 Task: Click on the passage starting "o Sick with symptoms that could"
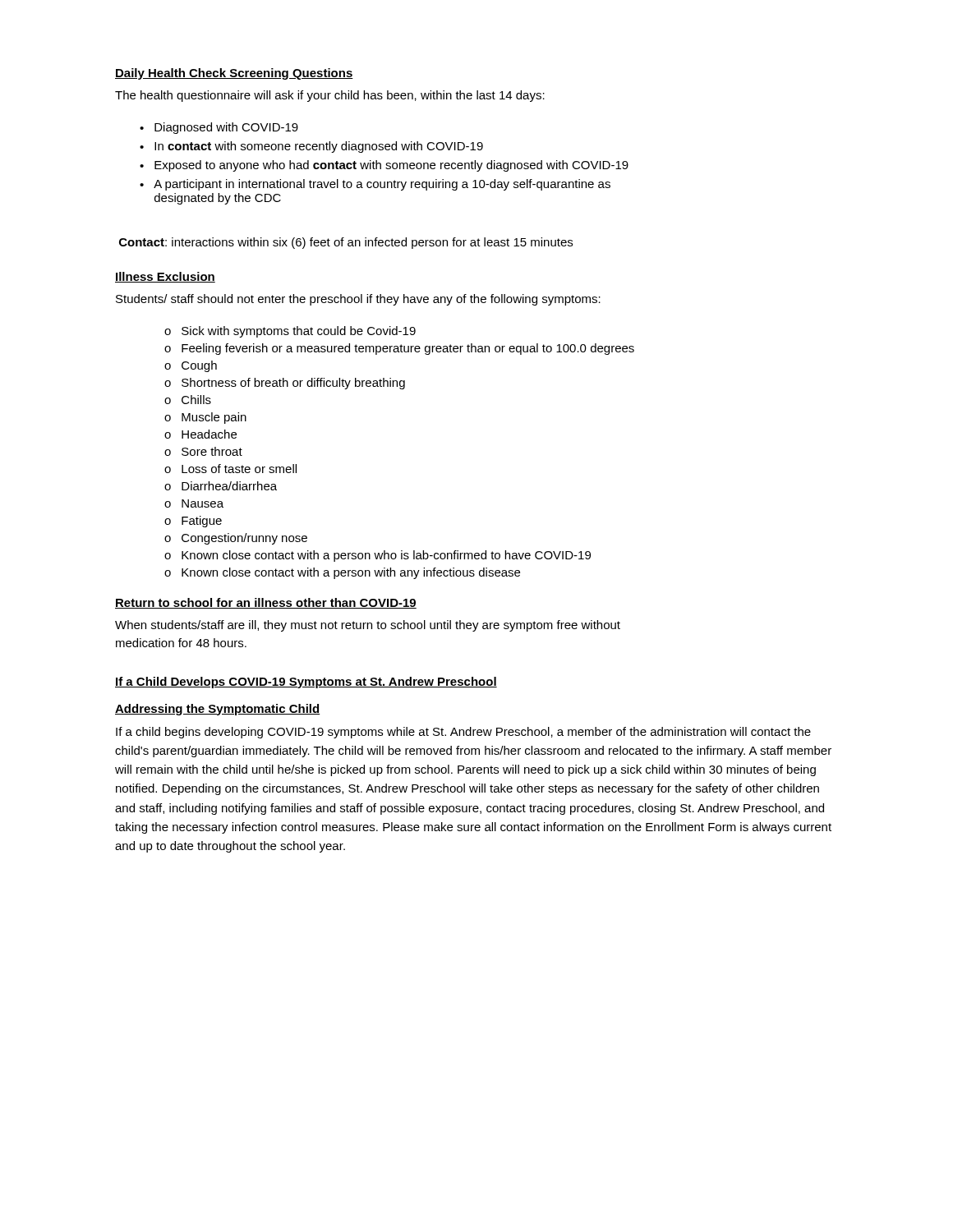[290, 330]
